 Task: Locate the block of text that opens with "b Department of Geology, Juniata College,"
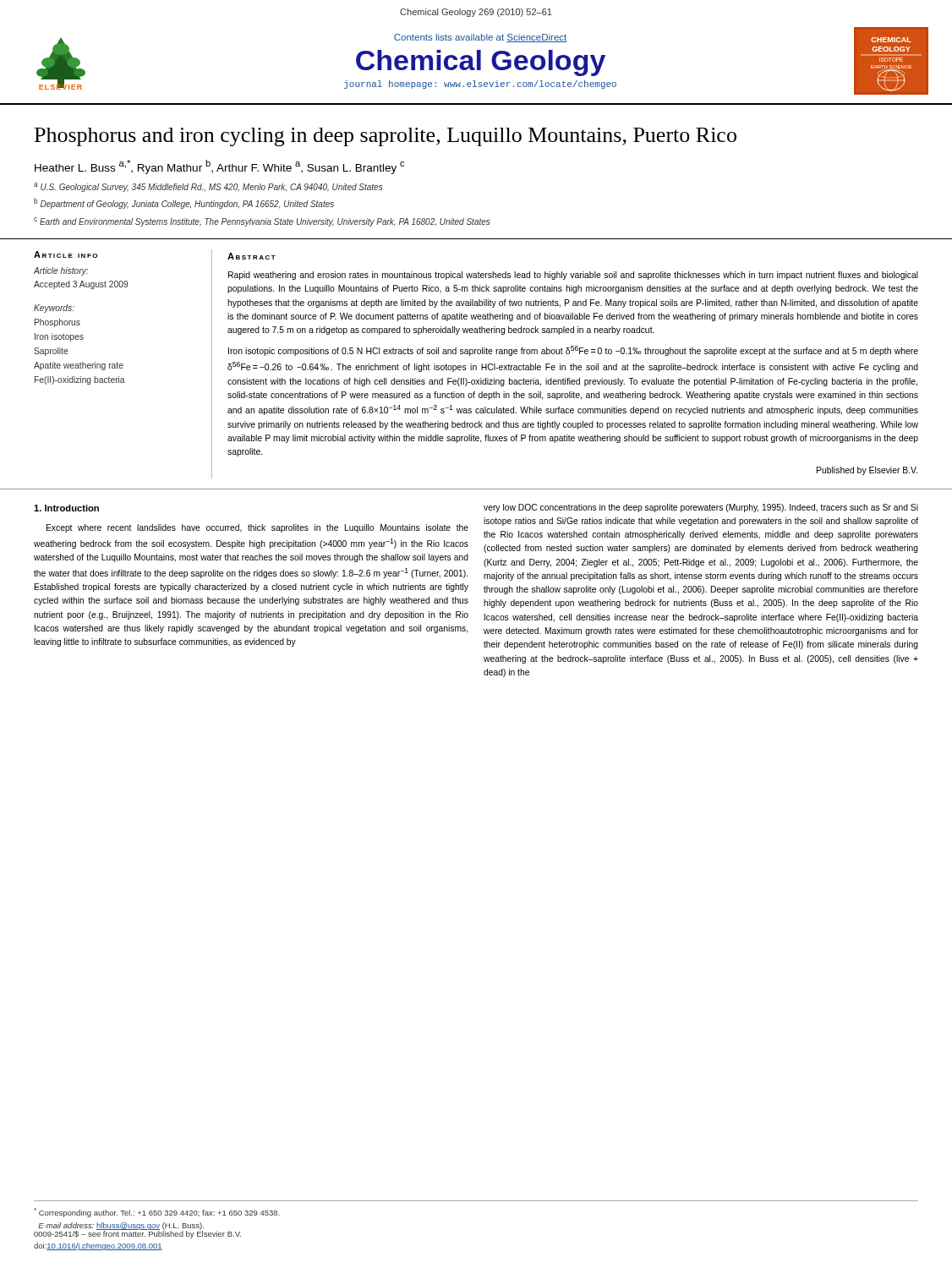point(184,203)
